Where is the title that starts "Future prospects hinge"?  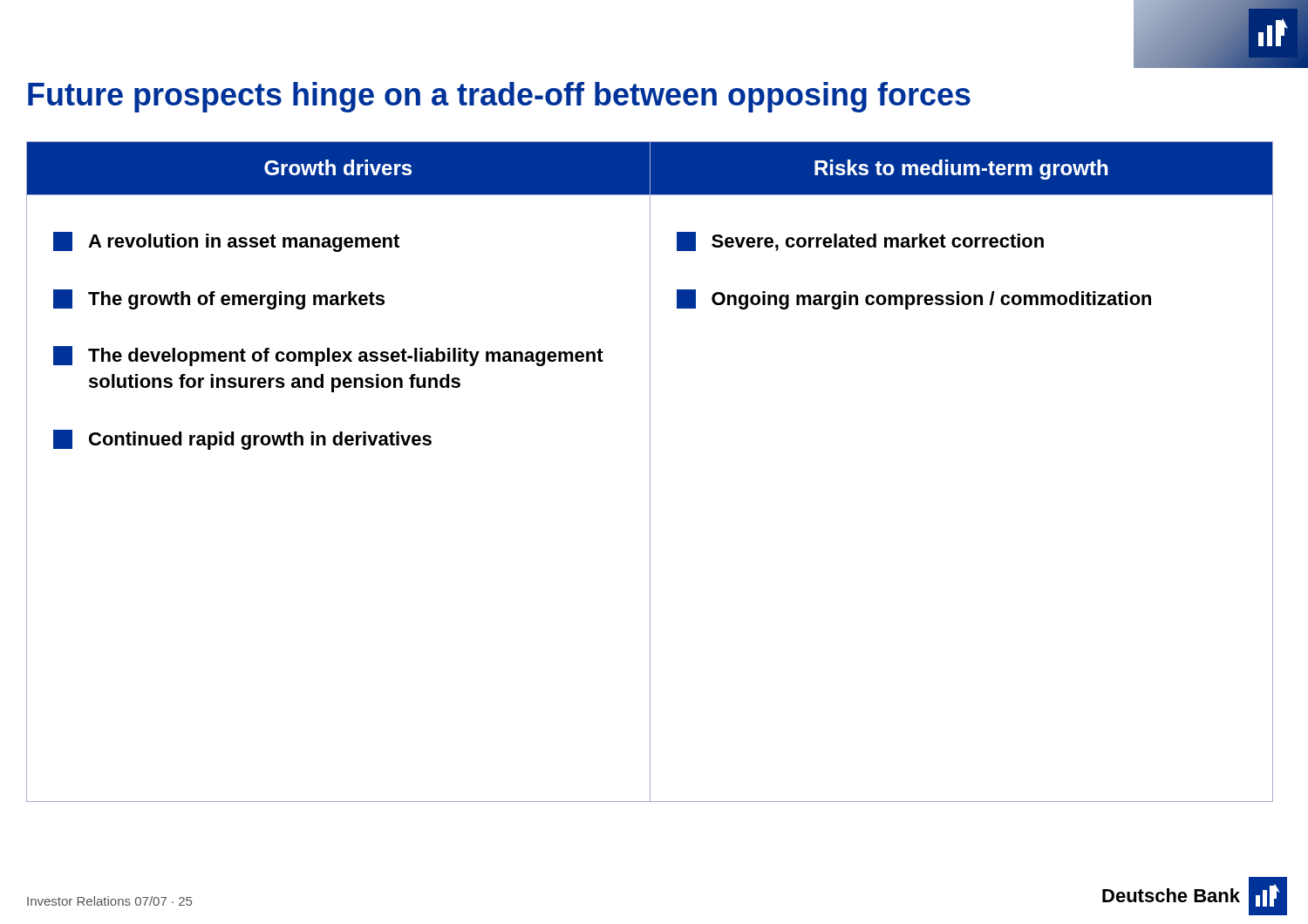[x=645, y=95]
